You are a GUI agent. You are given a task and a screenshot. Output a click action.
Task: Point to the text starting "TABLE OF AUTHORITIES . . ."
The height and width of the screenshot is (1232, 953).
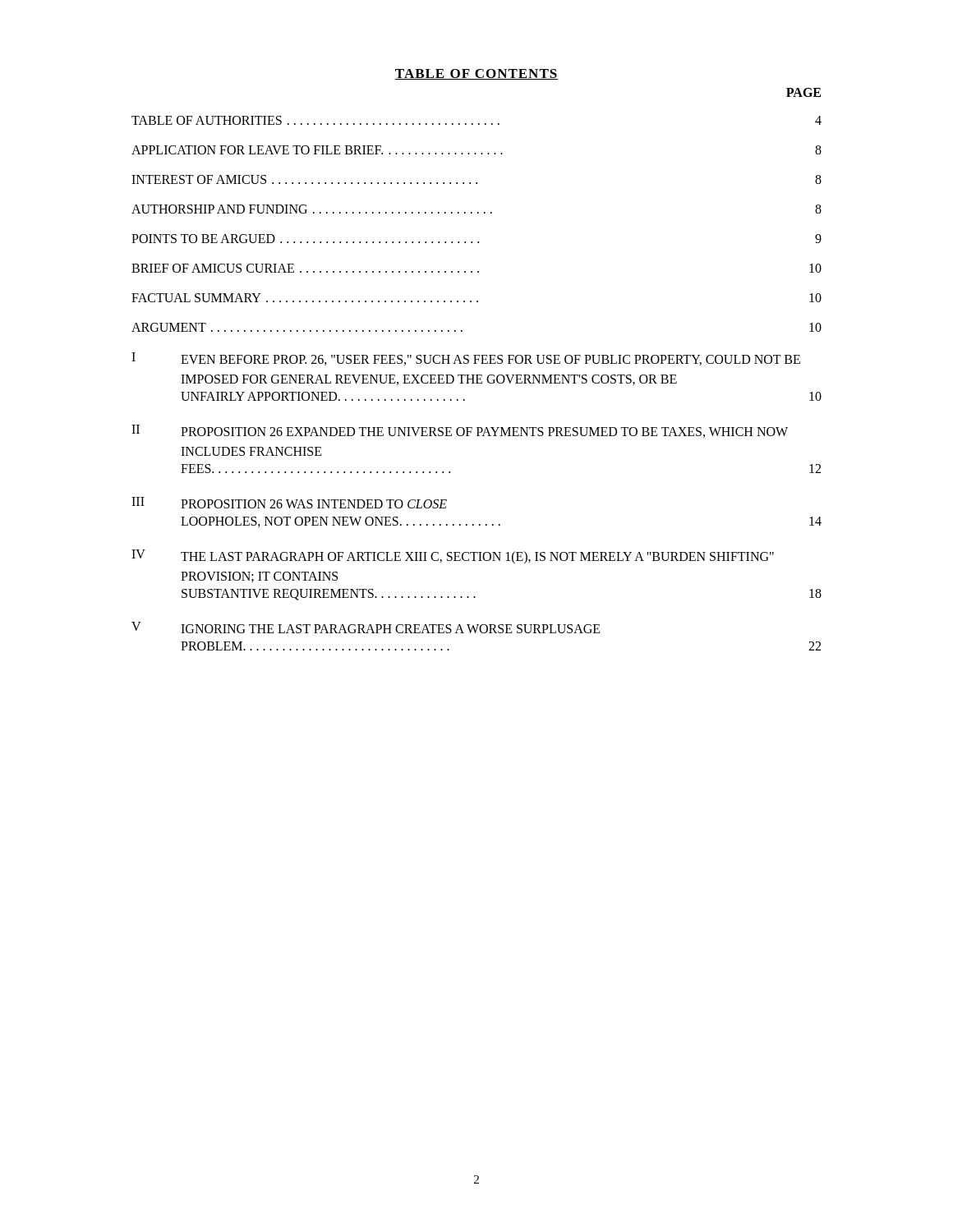tap(476, 121)
